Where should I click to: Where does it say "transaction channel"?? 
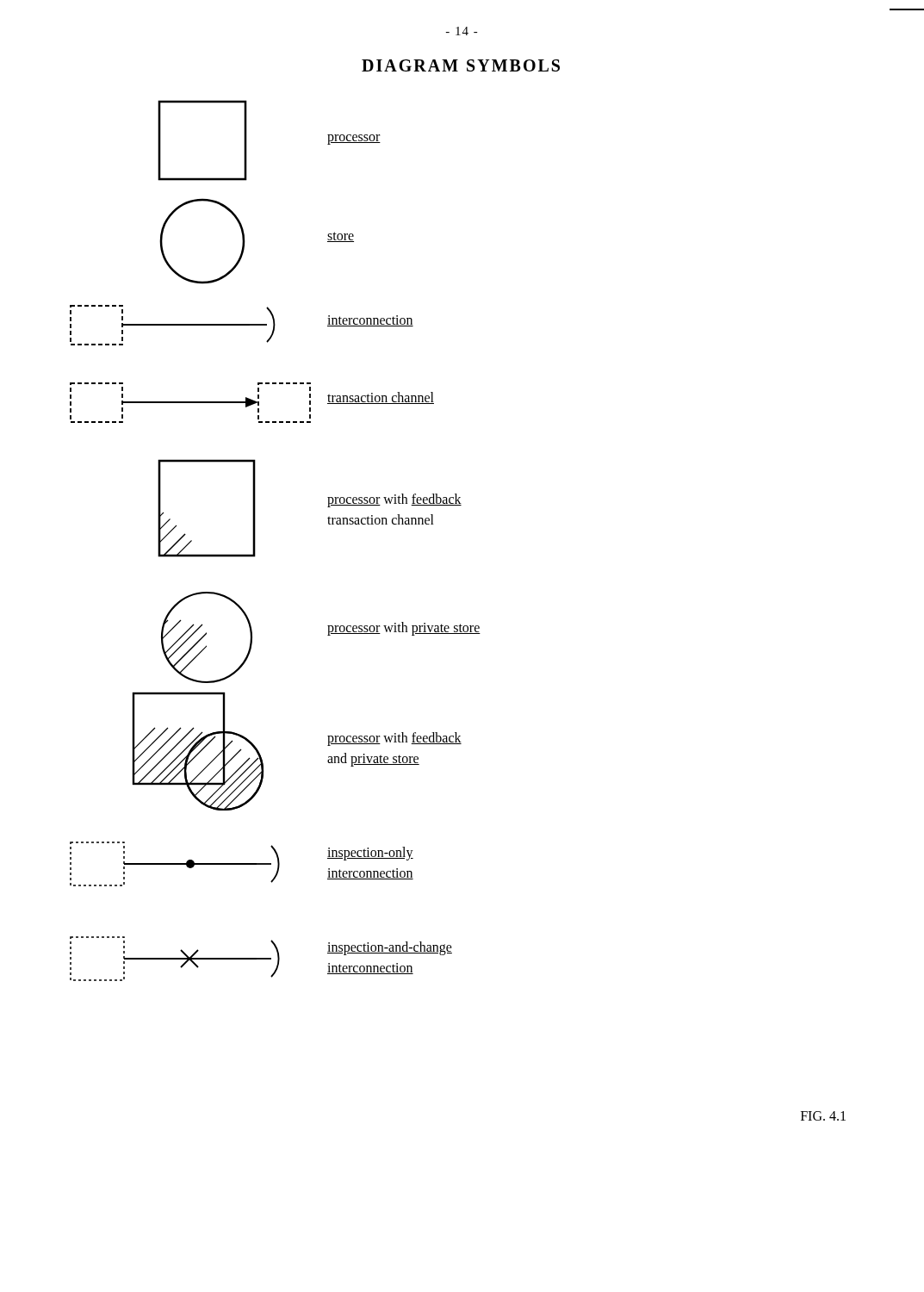click(381, 397)
